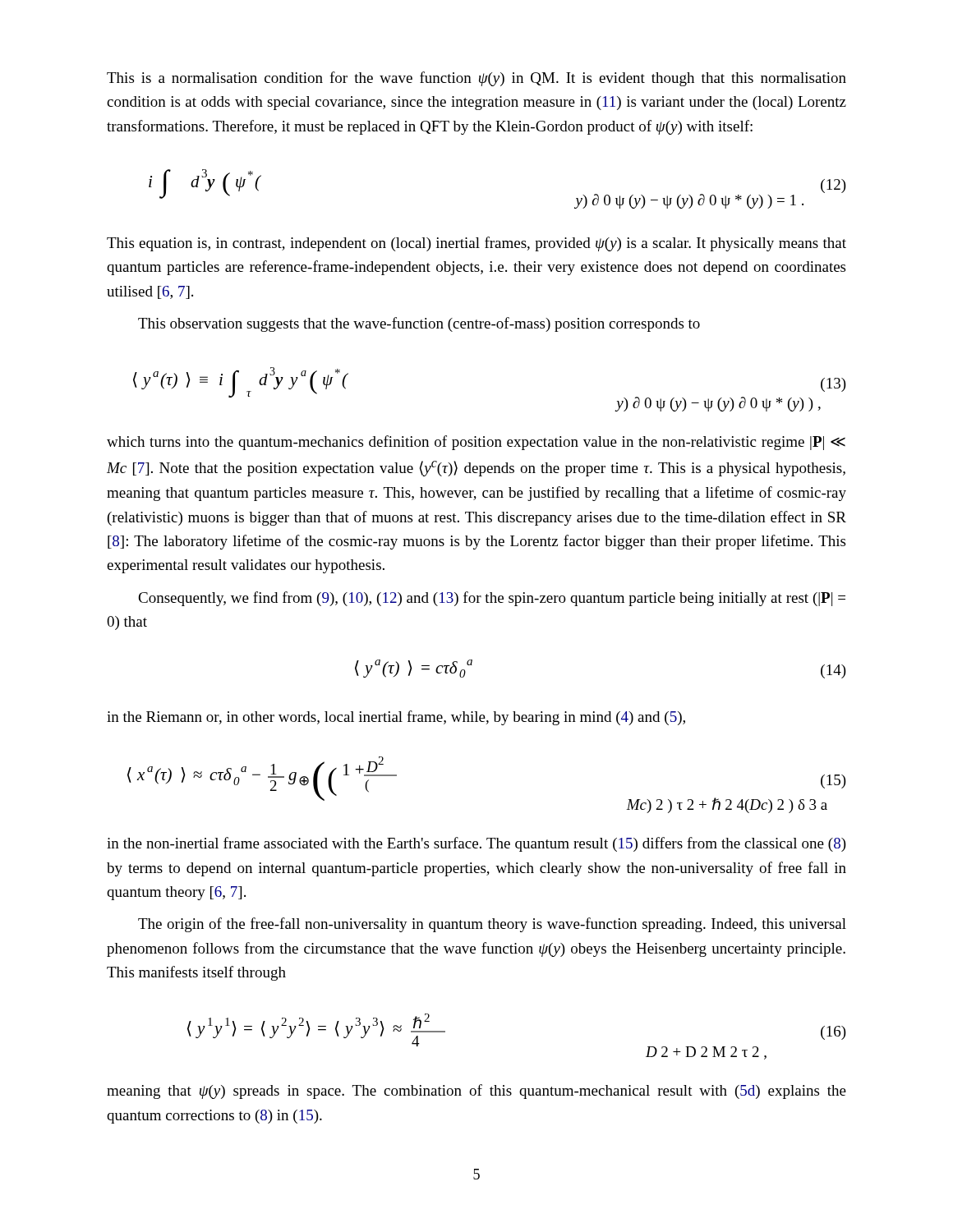Navigate to the block starting "⟨ x a (τ) ⟩ ≈ cτδ 0"

click(276, 785)
